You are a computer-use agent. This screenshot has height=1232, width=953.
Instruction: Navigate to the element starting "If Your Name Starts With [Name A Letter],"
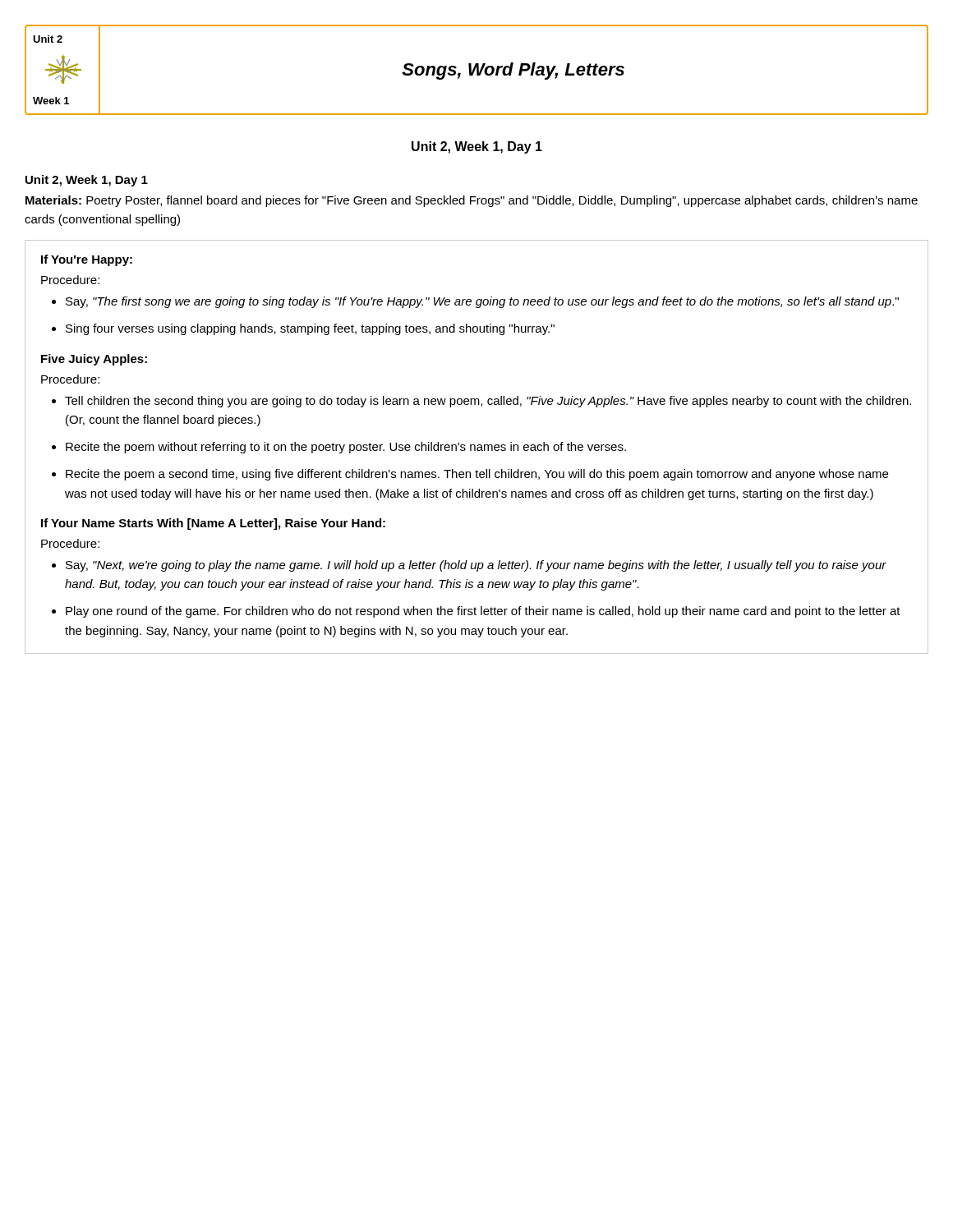(213, 523)
